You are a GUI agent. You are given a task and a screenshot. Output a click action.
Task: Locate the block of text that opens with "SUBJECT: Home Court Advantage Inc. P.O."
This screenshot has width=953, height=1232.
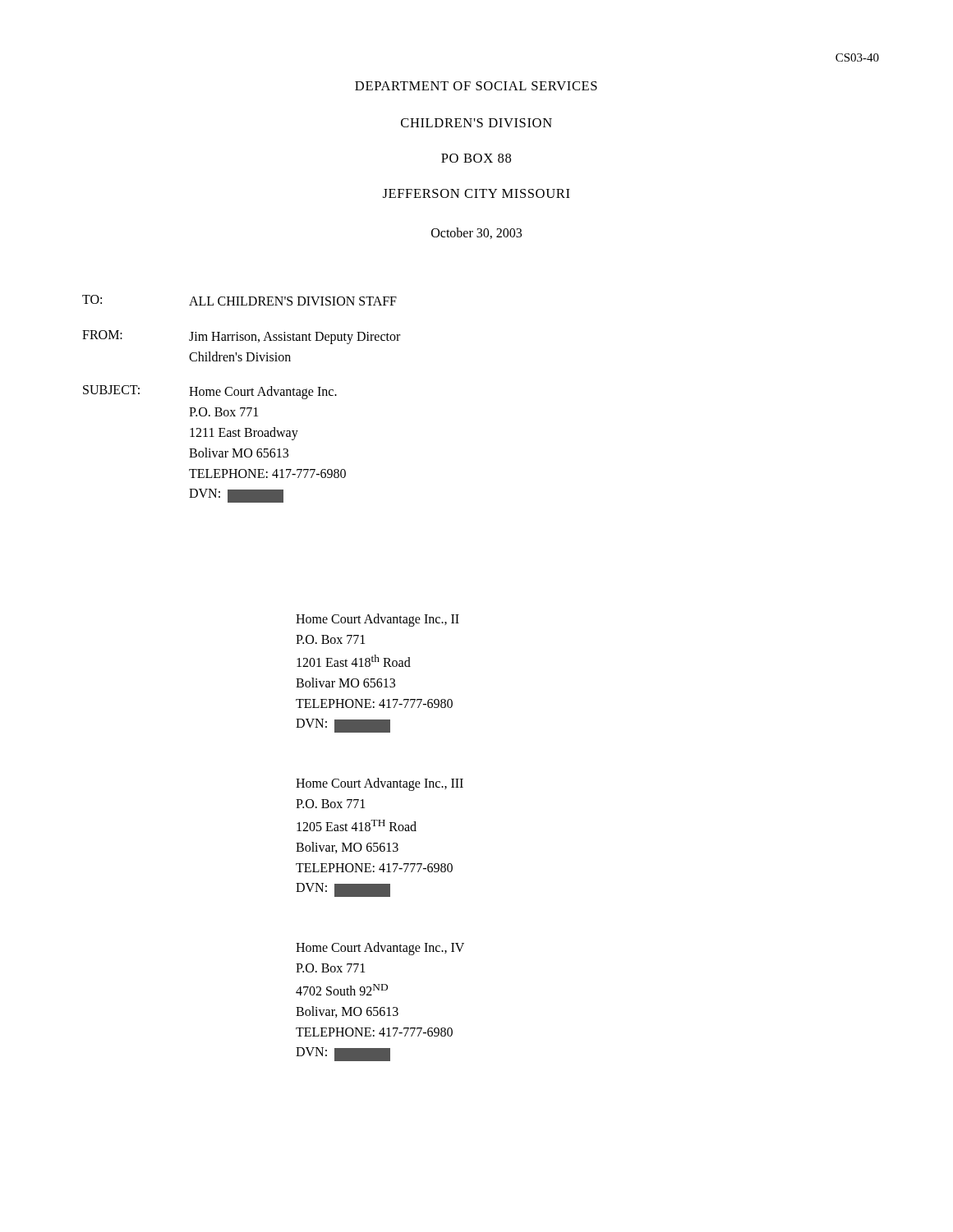210,392
